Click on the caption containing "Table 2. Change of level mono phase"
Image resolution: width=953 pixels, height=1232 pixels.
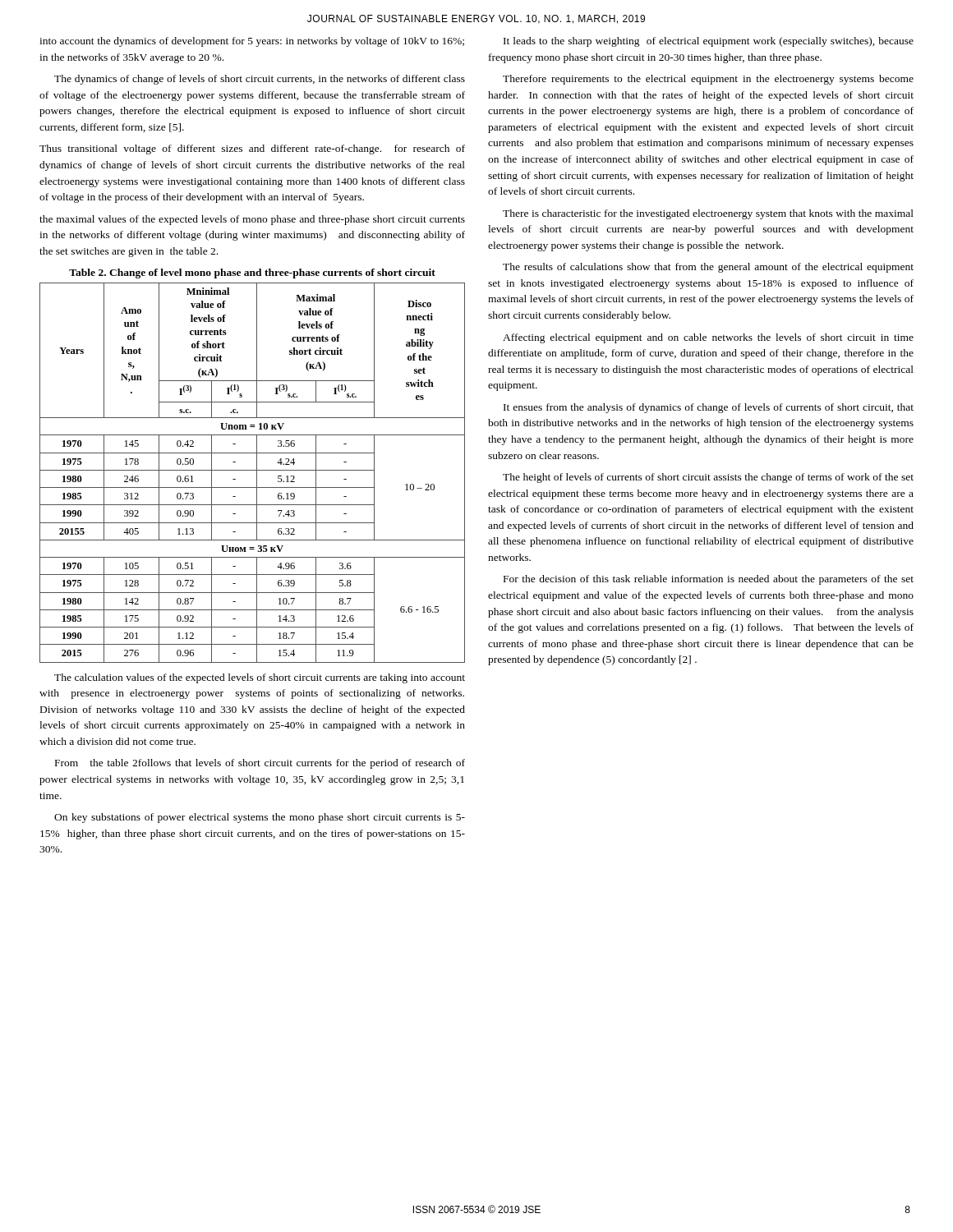252,273
